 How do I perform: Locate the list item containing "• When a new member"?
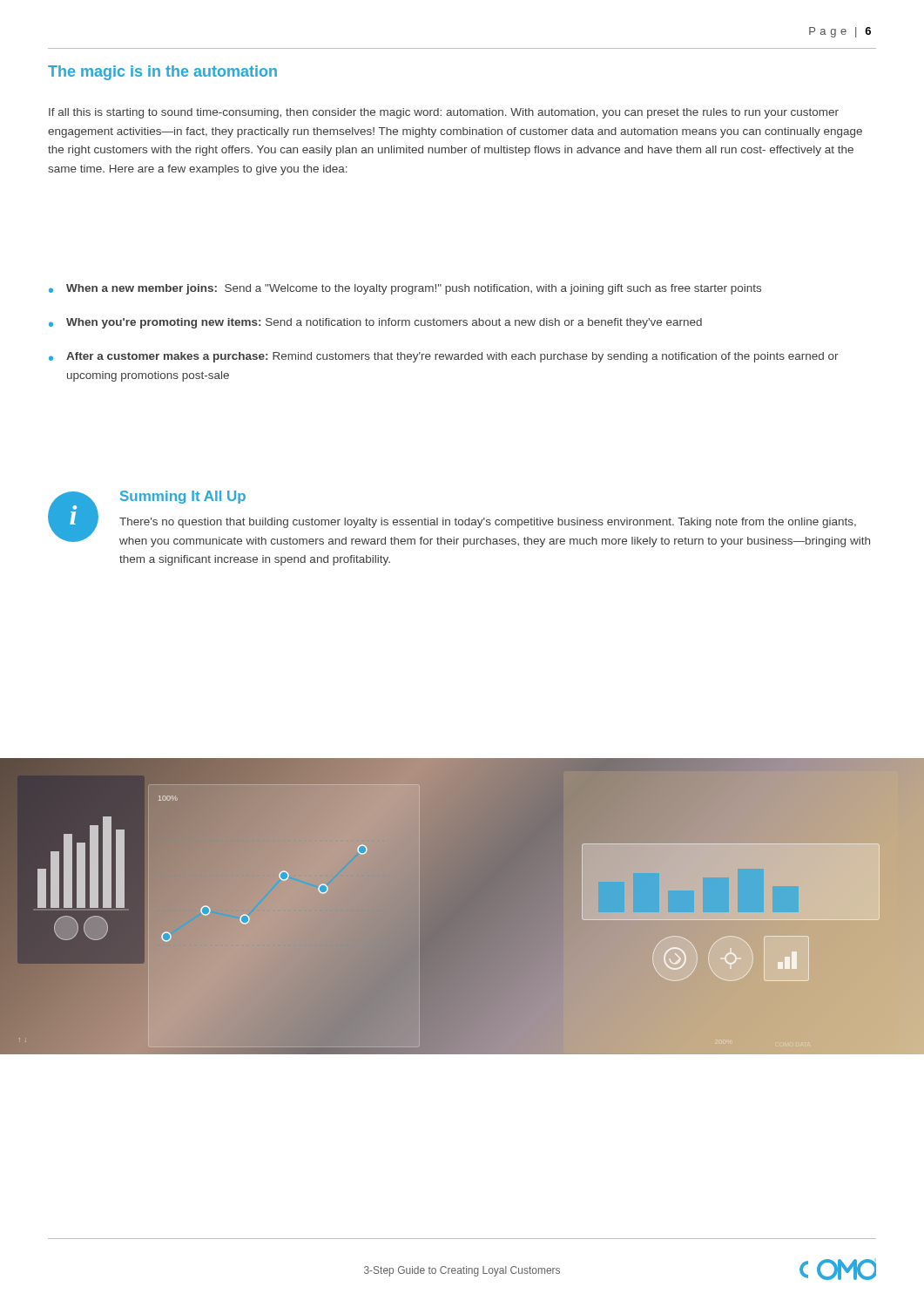click(462, 291)
